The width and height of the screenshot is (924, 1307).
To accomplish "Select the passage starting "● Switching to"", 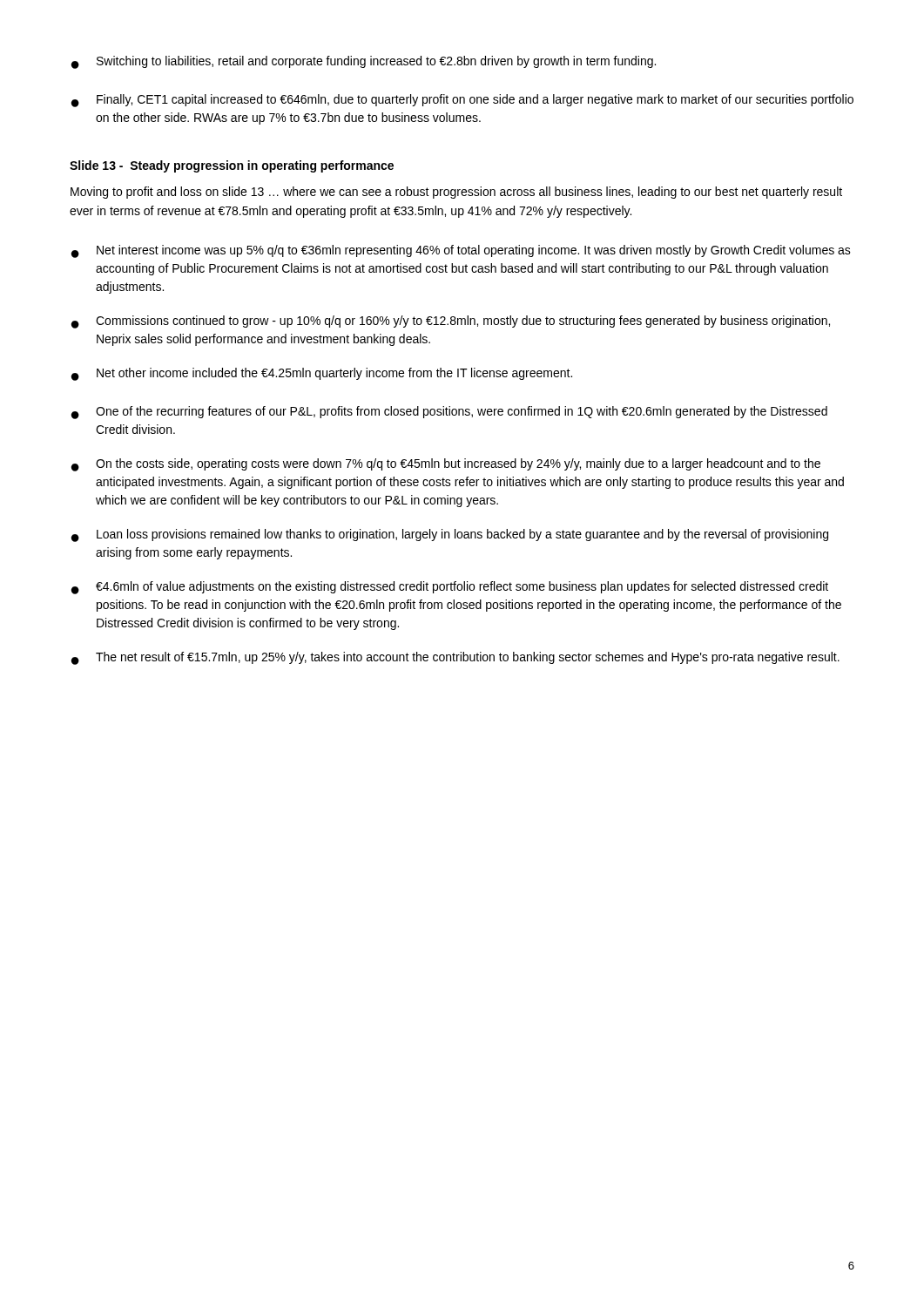I will (x=462, y=64).
